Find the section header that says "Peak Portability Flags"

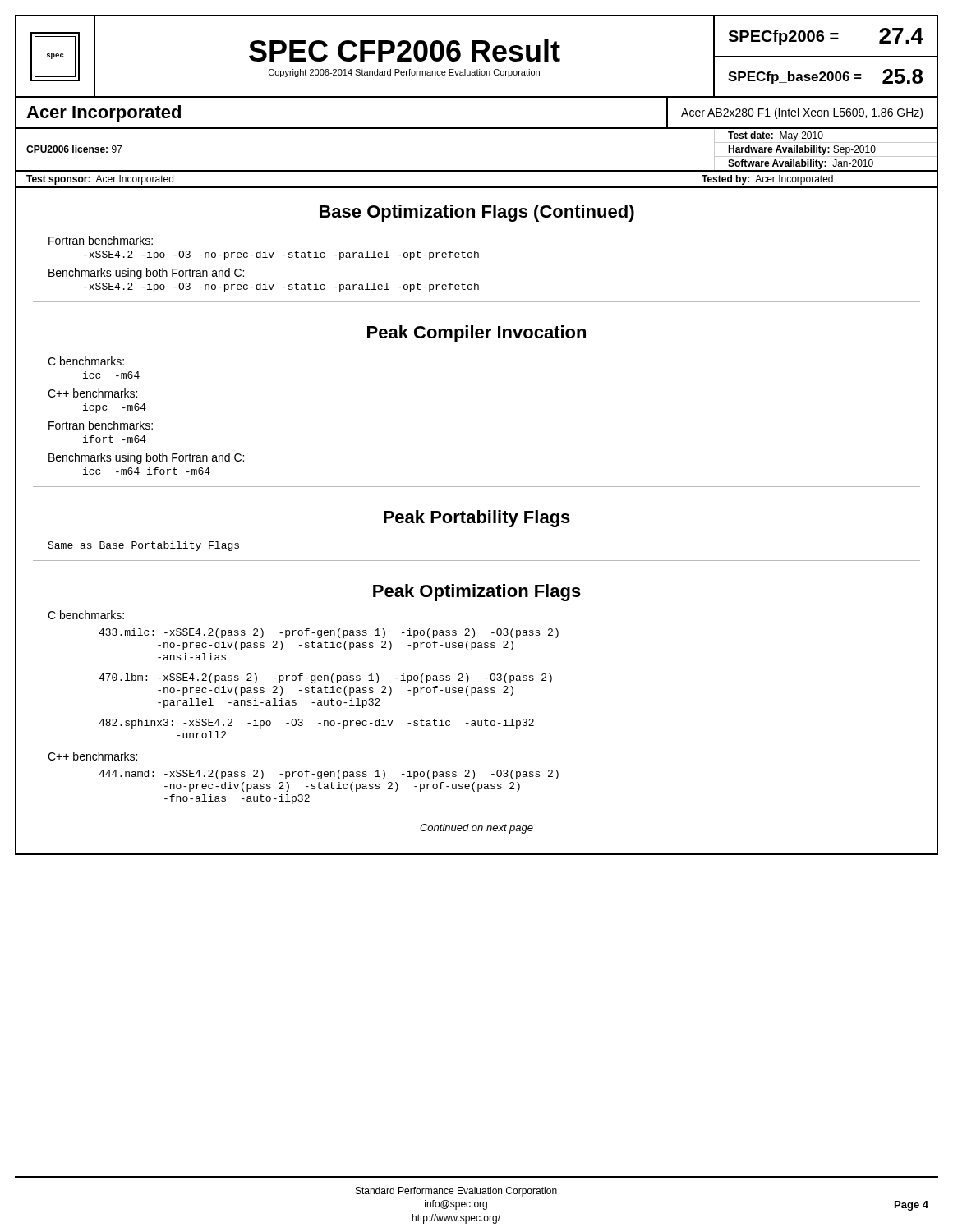click(476, 517)
